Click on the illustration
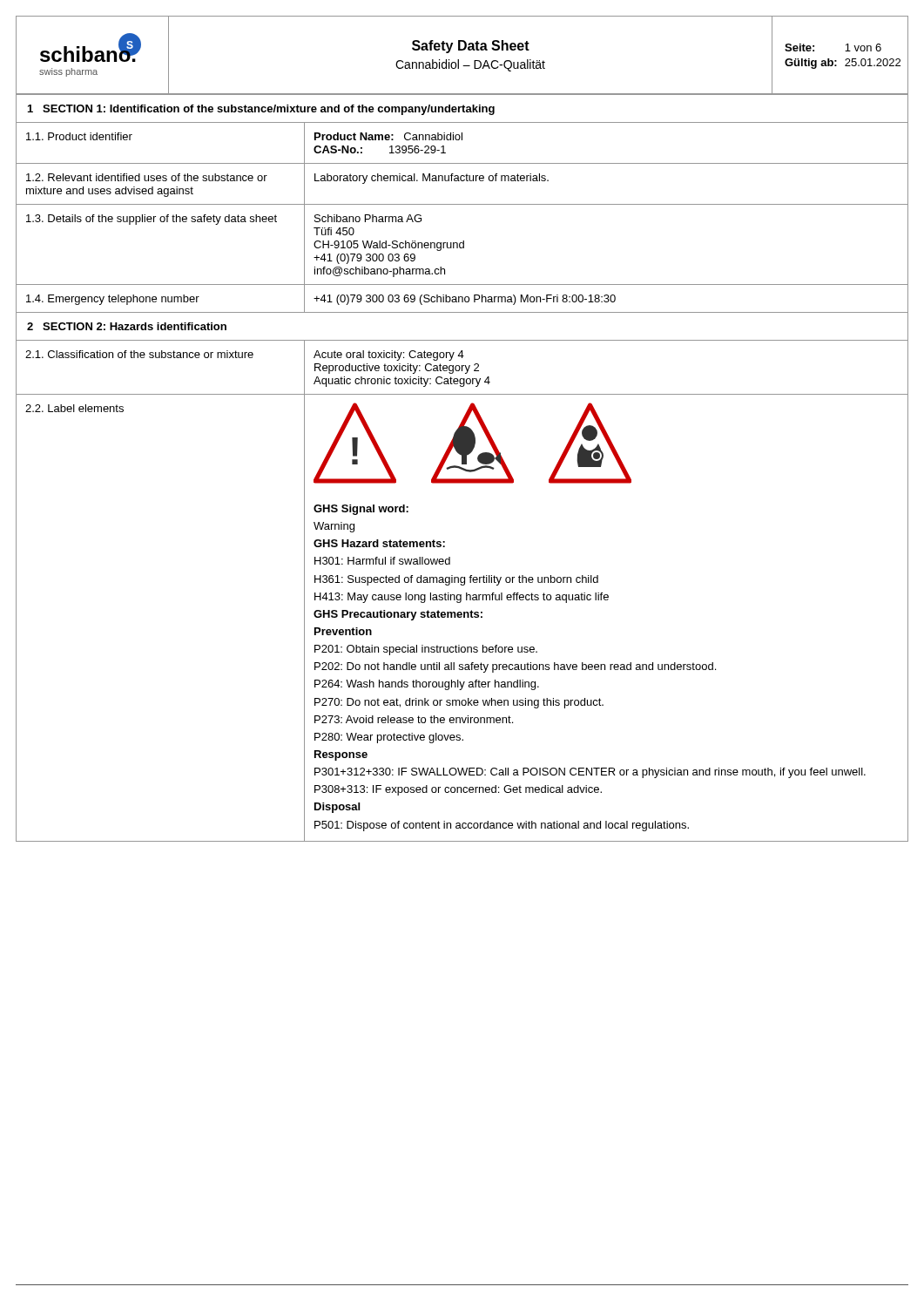This screenshot has width=924, height=1307. (x=606, y=443)
